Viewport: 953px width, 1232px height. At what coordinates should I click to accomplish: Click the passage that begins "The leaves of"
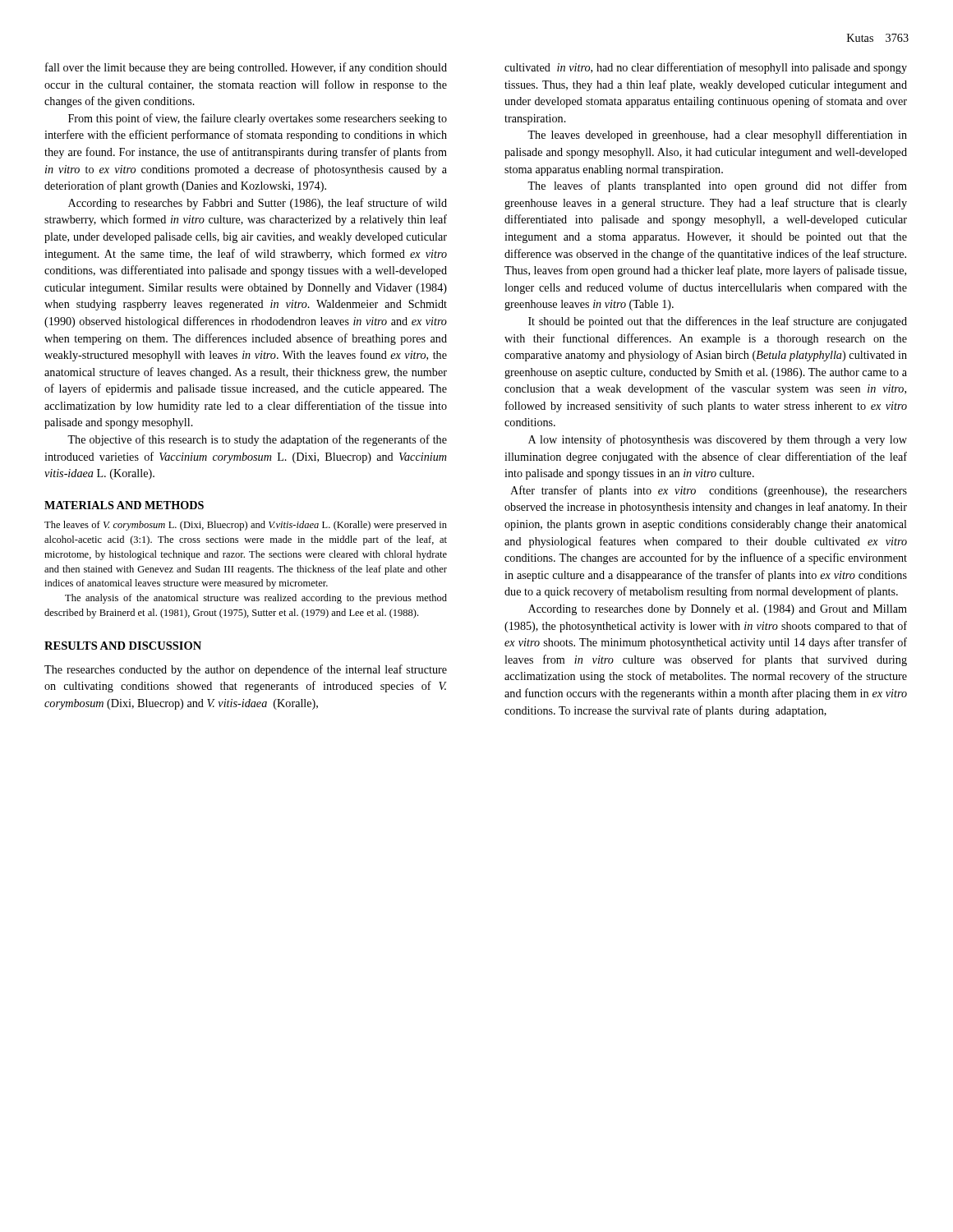(x=246, y=570)
